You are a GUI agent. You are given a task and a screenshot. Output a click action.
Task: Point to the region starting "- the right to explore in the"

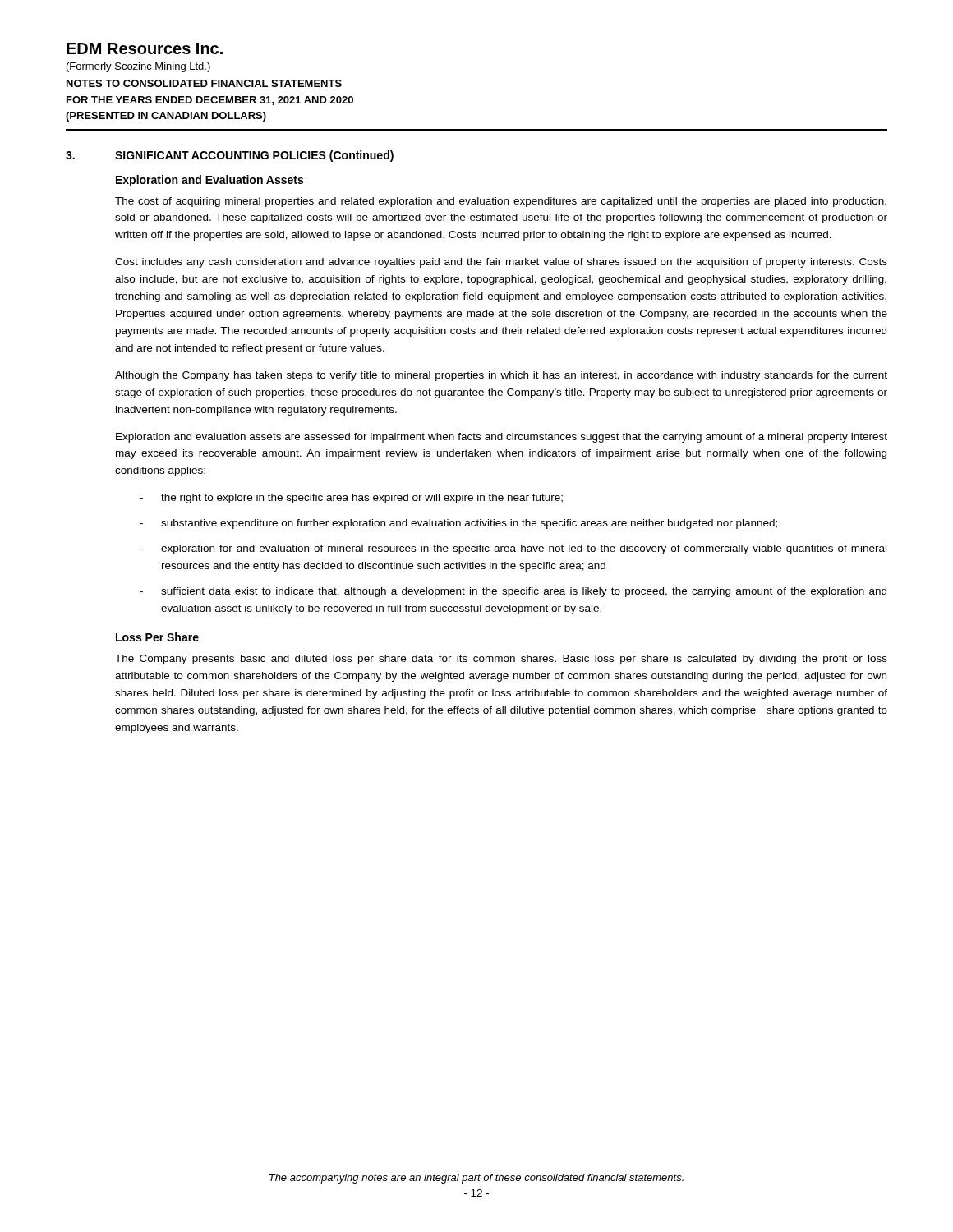click(513, 498)
